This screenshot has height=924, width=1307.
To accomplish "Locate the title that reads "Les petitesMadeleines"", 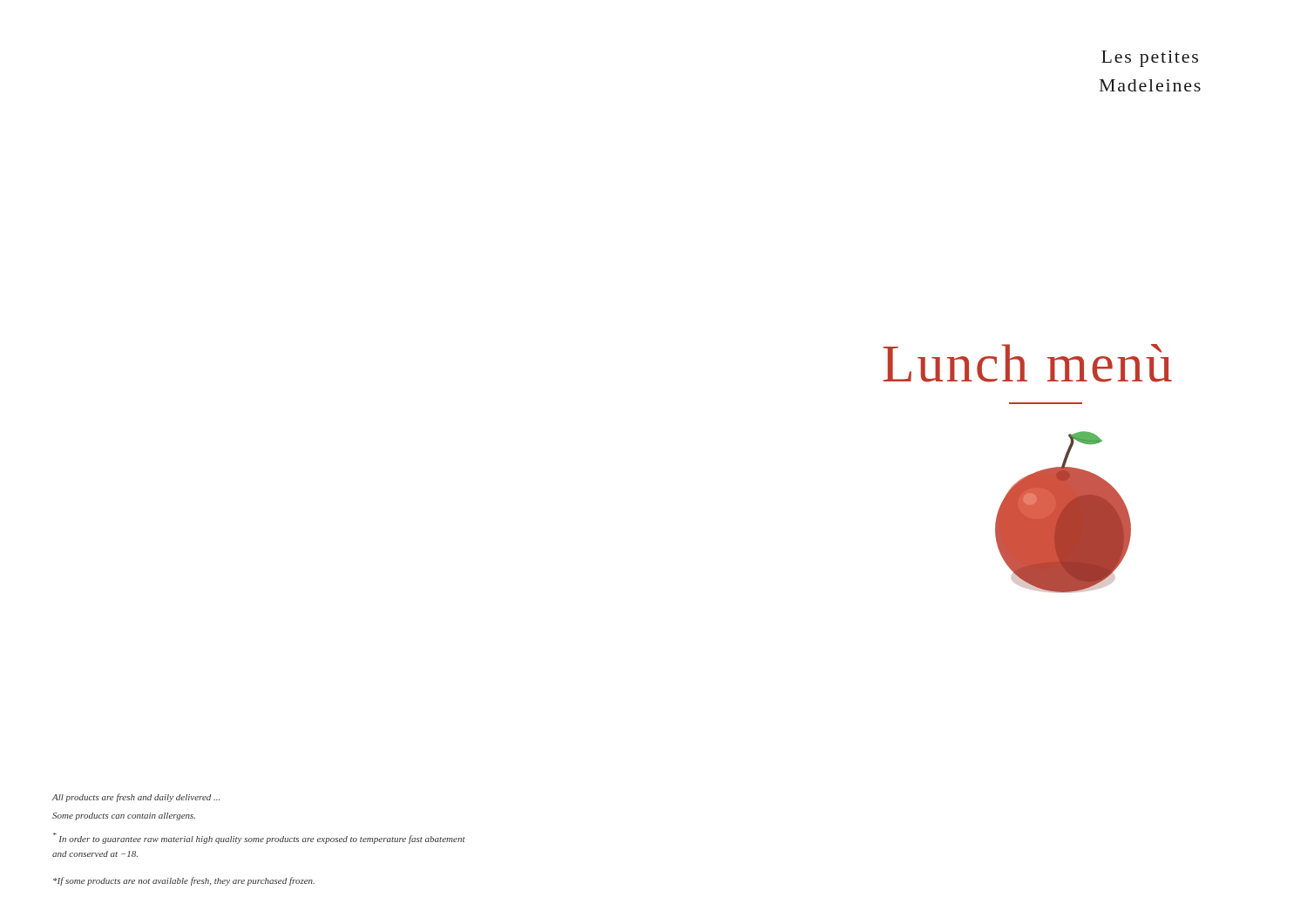I will [x=1151, y=71].
